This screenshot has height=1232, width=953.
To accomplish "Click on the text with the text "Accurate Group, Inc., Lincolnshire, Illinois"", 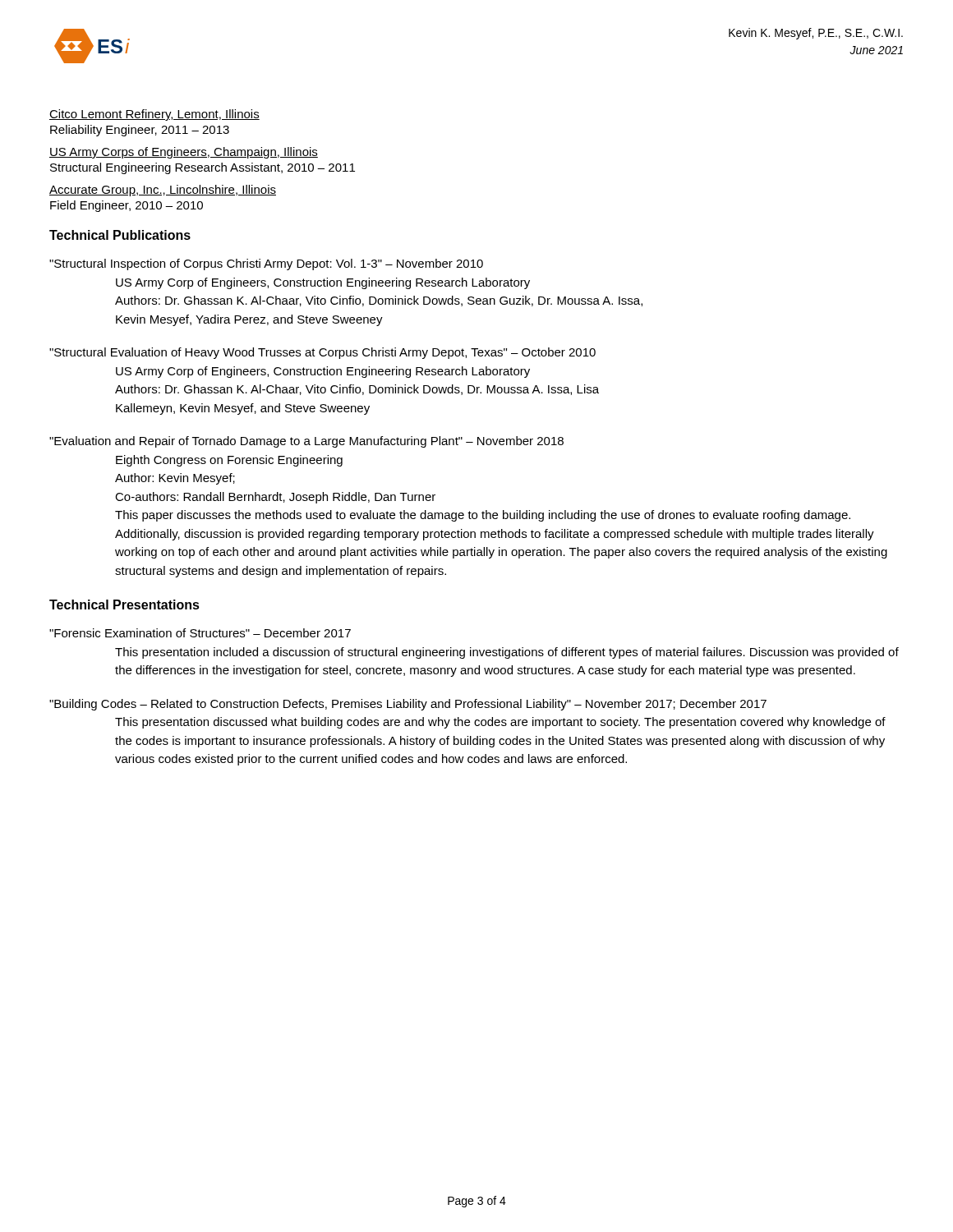I will click(x=163, y=189).
